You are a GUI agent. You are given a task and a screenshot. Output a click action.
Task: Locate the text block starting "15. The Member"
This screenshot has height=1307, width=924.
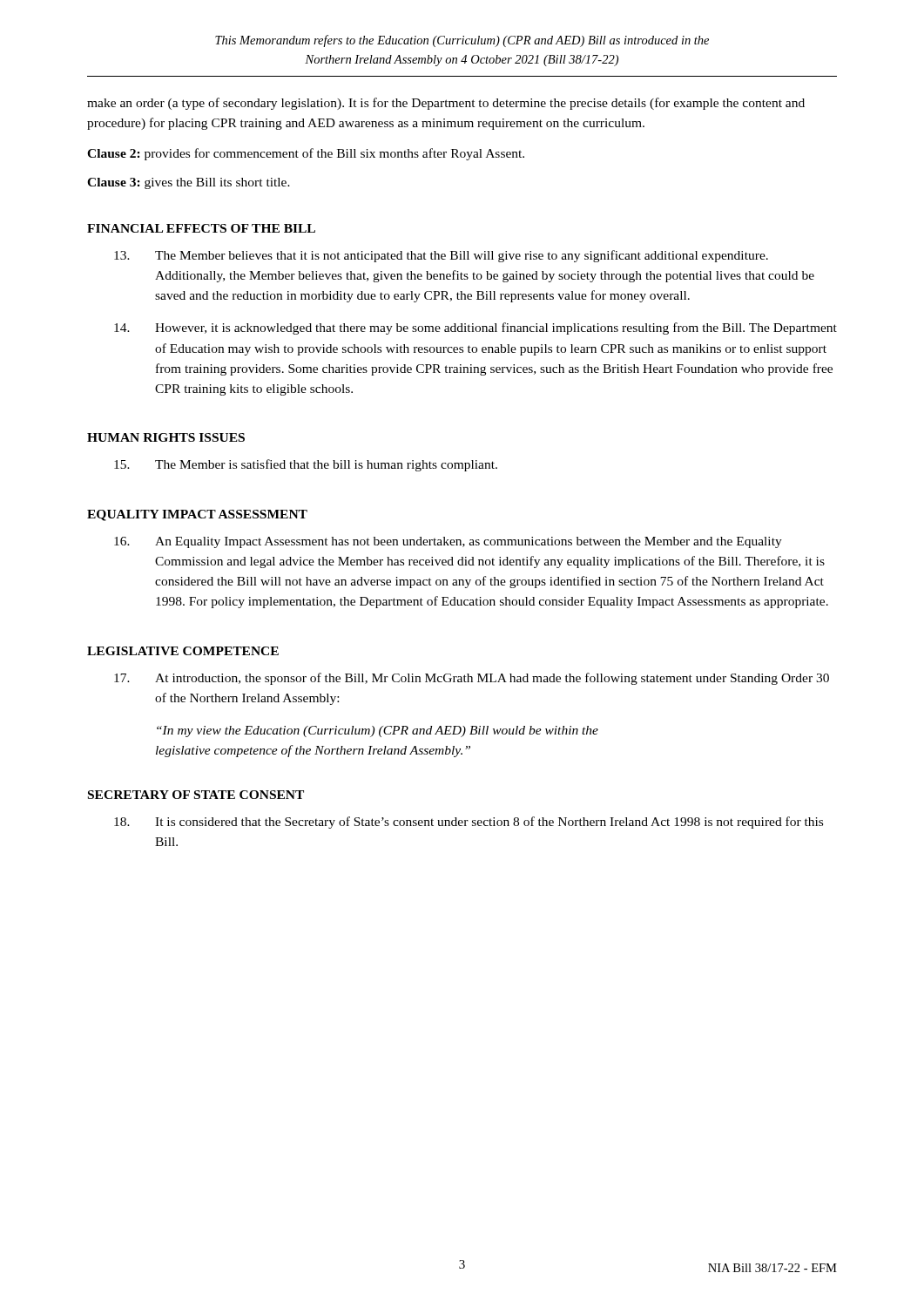[462, 464]
